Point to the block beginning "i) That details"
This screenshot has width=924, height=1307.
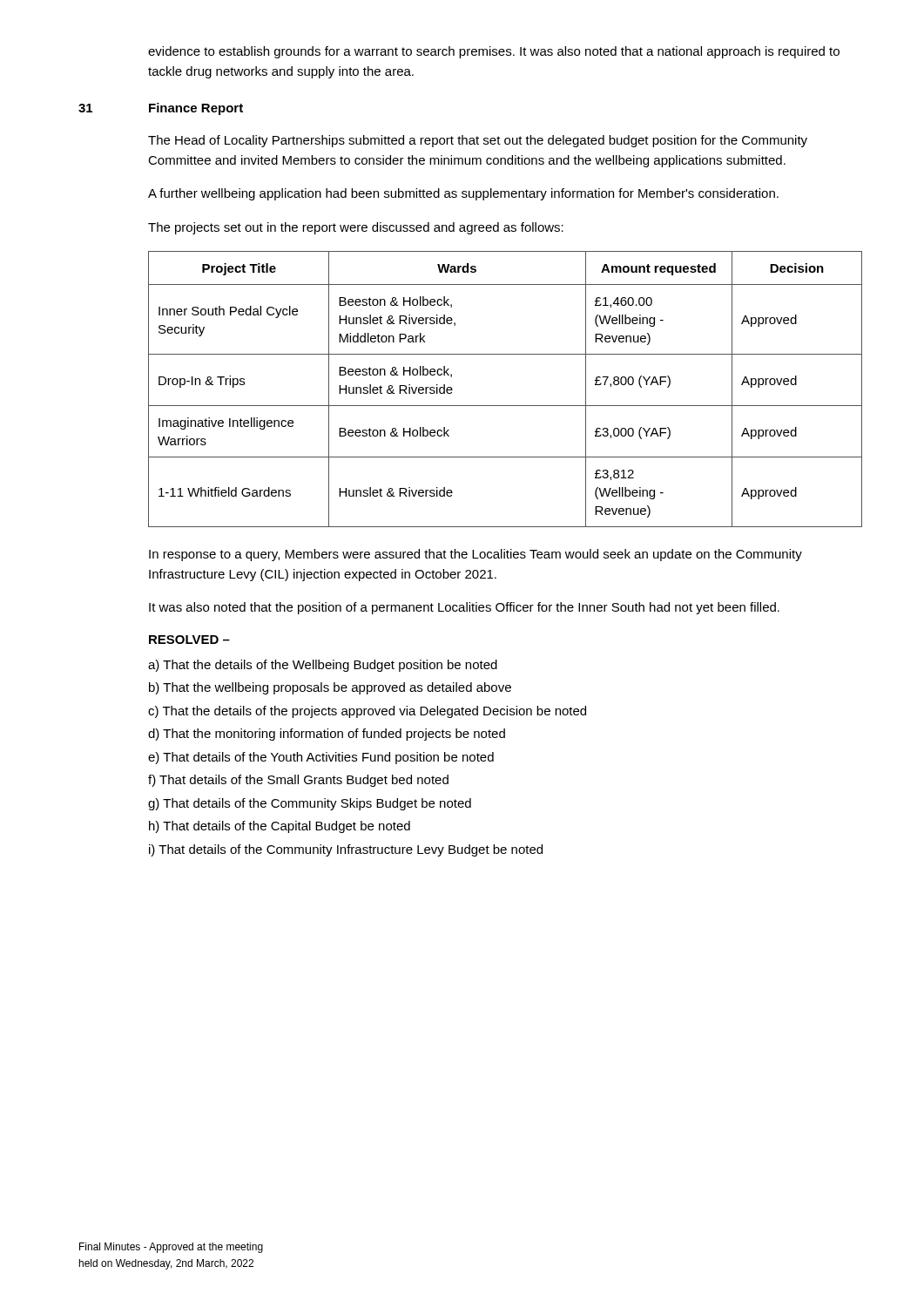tap(346, 849)
